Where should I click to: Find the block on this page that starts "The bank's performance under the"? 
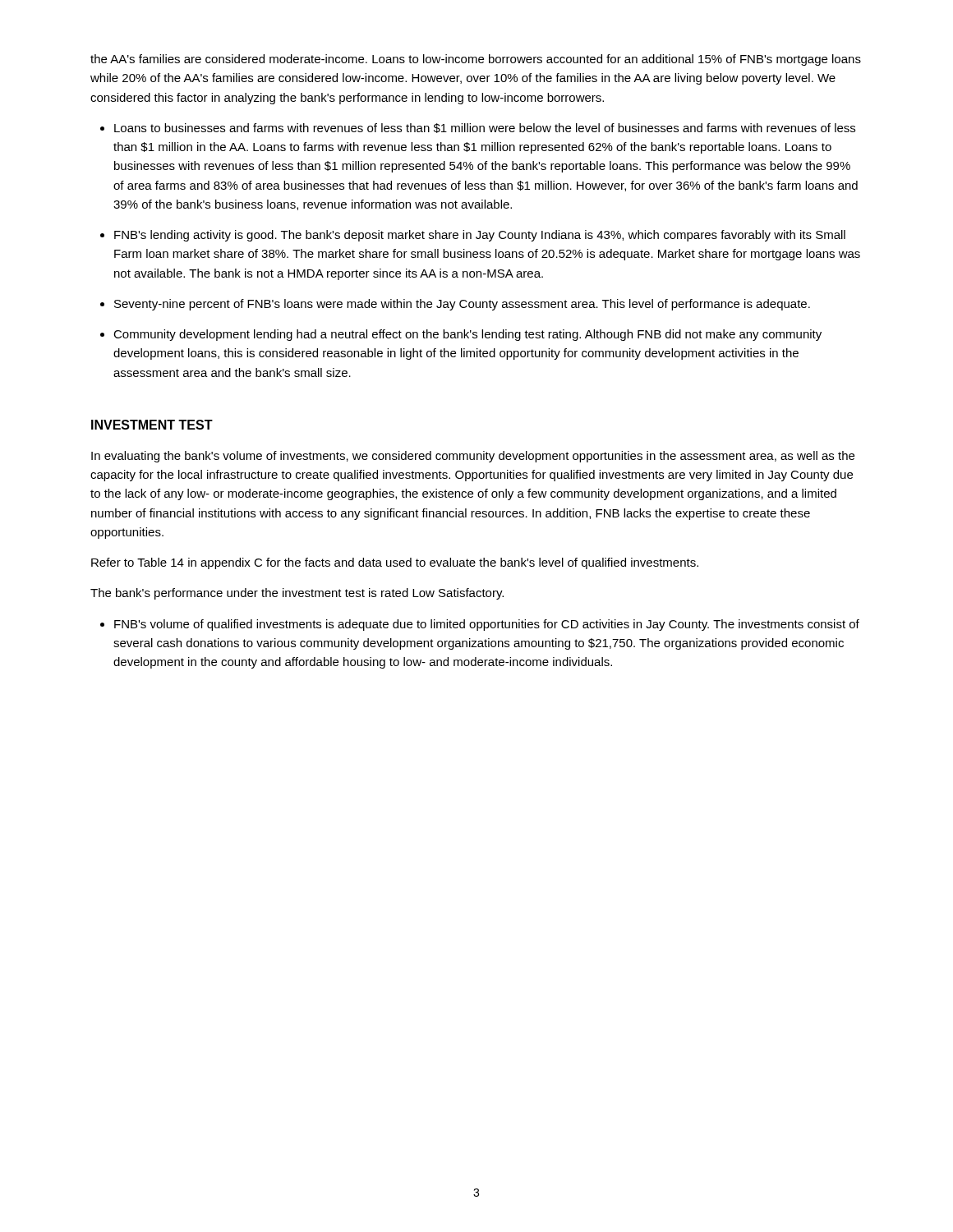[x=298, y=593]
